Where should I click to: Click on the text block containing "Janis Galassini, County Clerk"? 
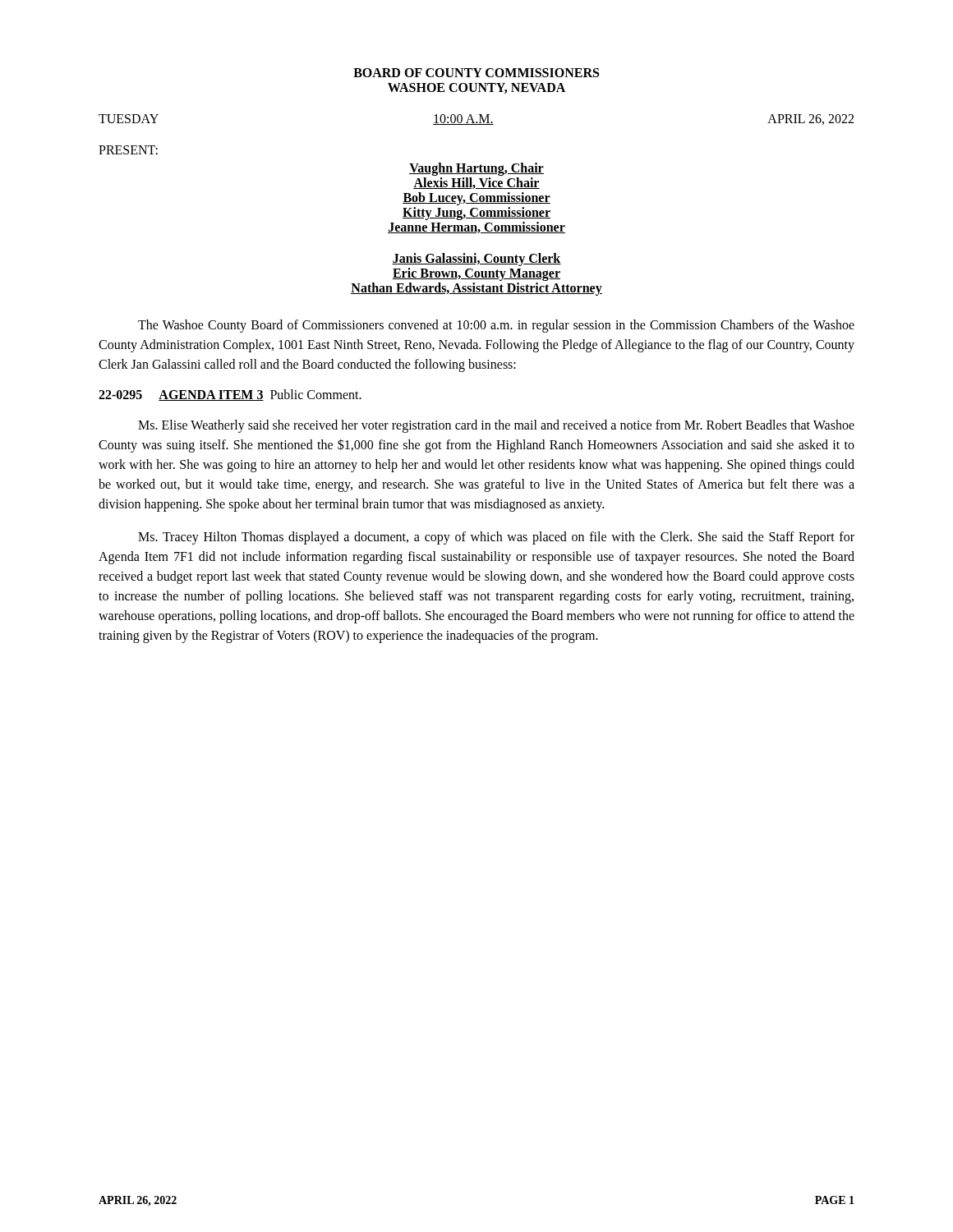[476, 274]
